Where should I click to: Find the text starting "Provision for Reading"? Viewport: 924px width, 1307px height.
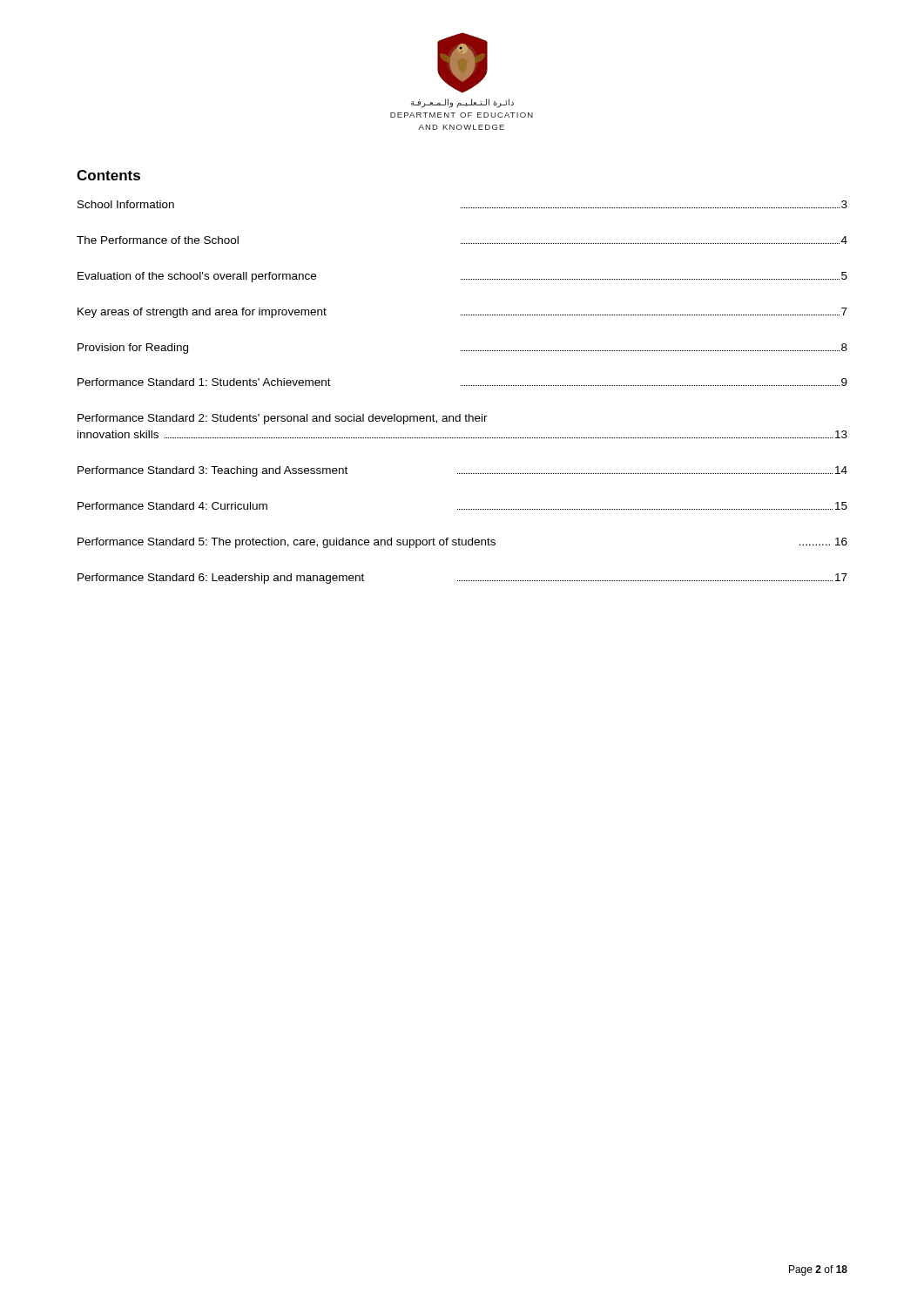(x=462, y=348)
